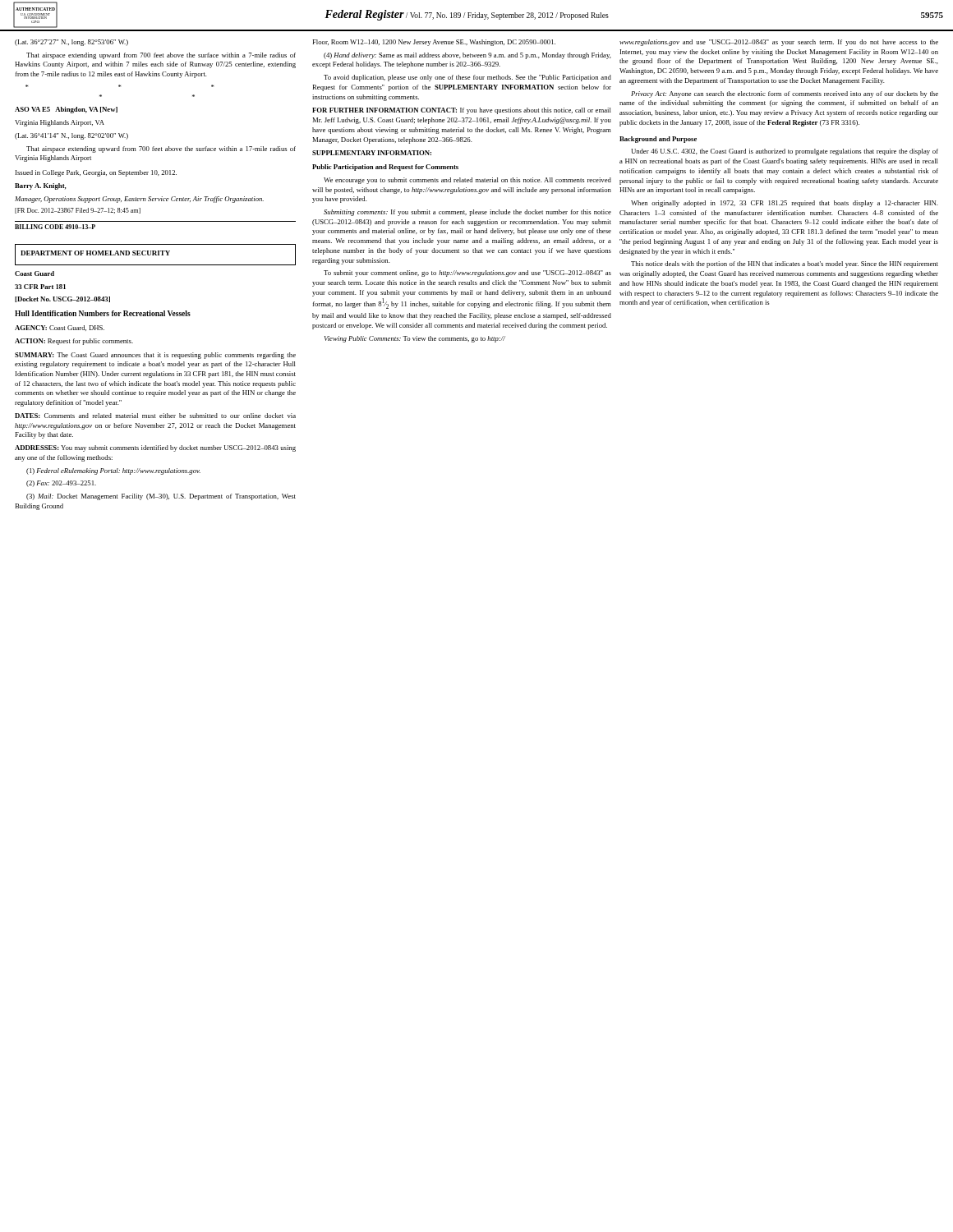Locate the text block with the text "AGENCY: Coast Guard, DHS. ACTION: Request for public"
Viewport: 953px width, 1232px height.
[x=60, y=328]
